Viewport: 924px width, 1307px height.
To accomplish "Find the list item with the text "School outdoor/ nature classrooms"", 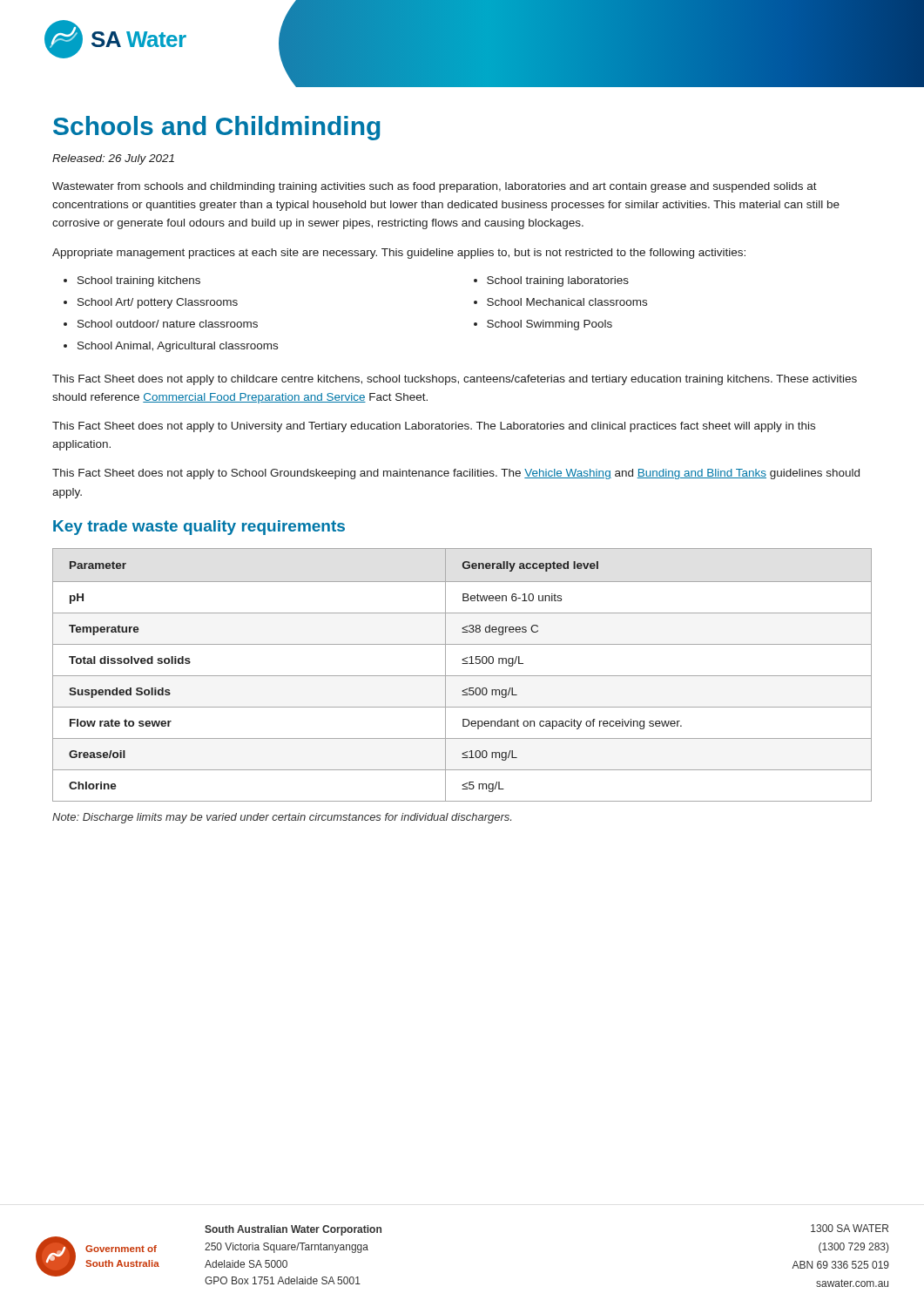I will (167, 323).
